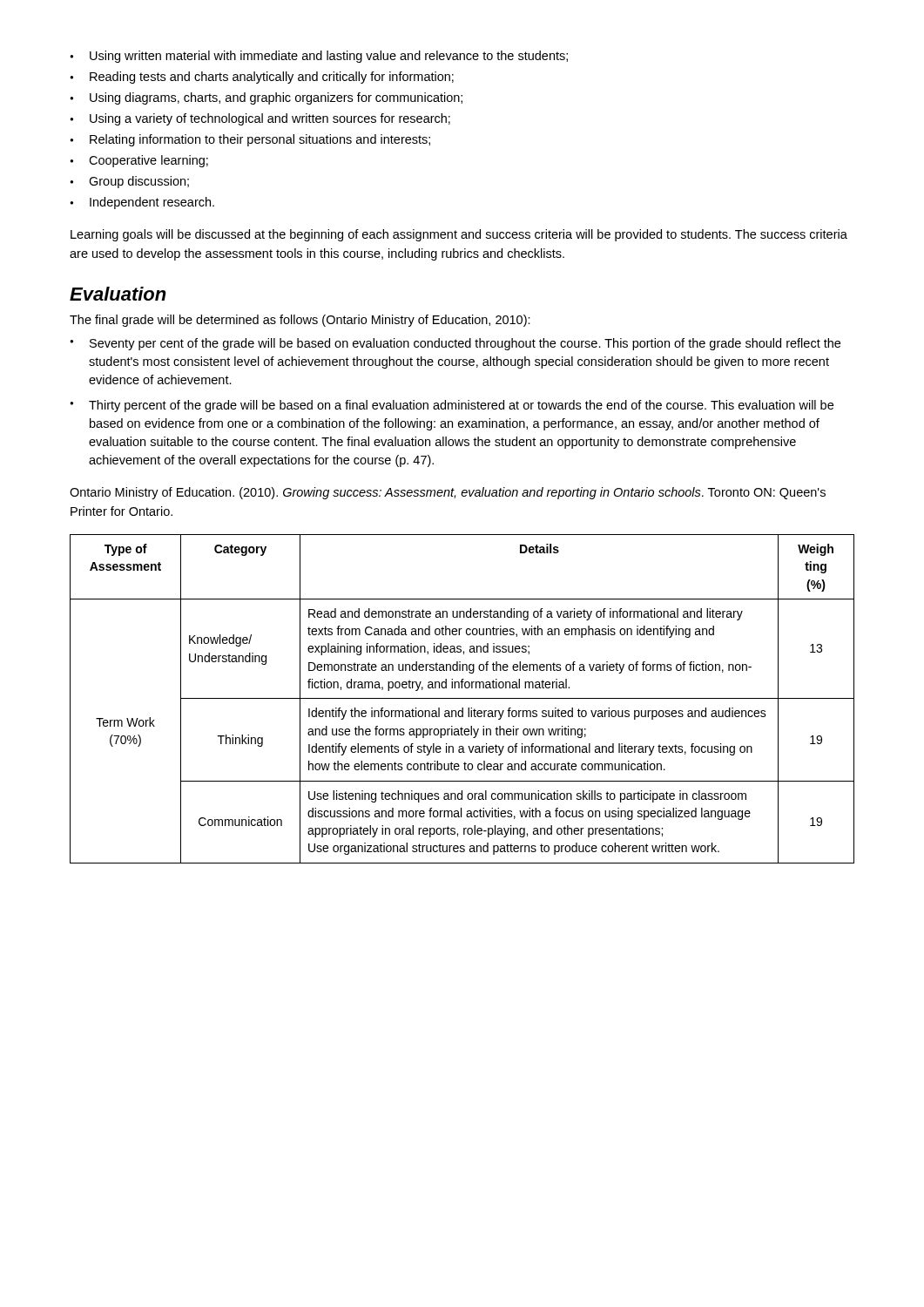Find the element starting "The final grade will be determined as follows"
The image size is (924, 1307).
click(300, 319)
